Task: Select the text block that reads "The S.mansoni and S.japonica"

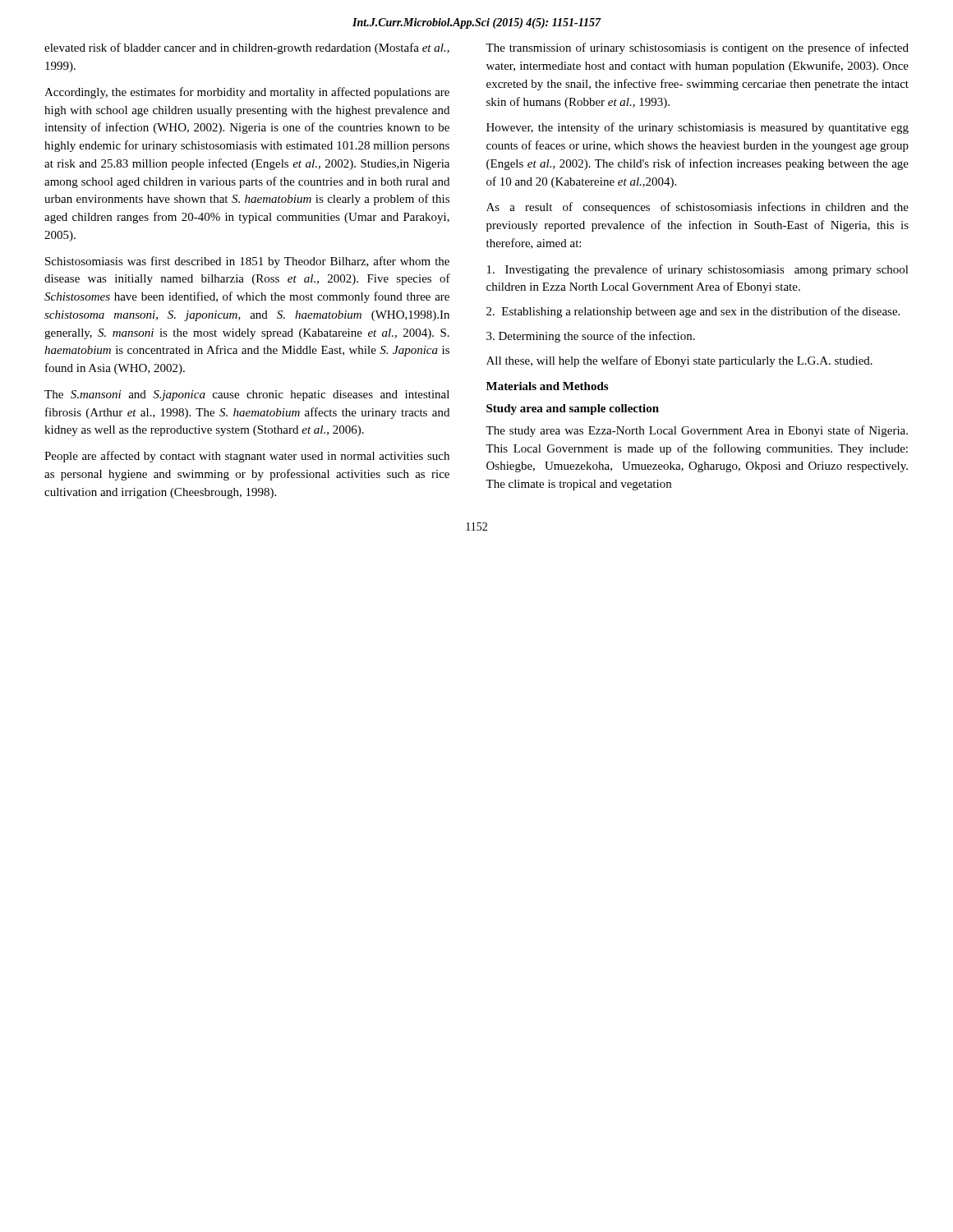Action: 247,413
